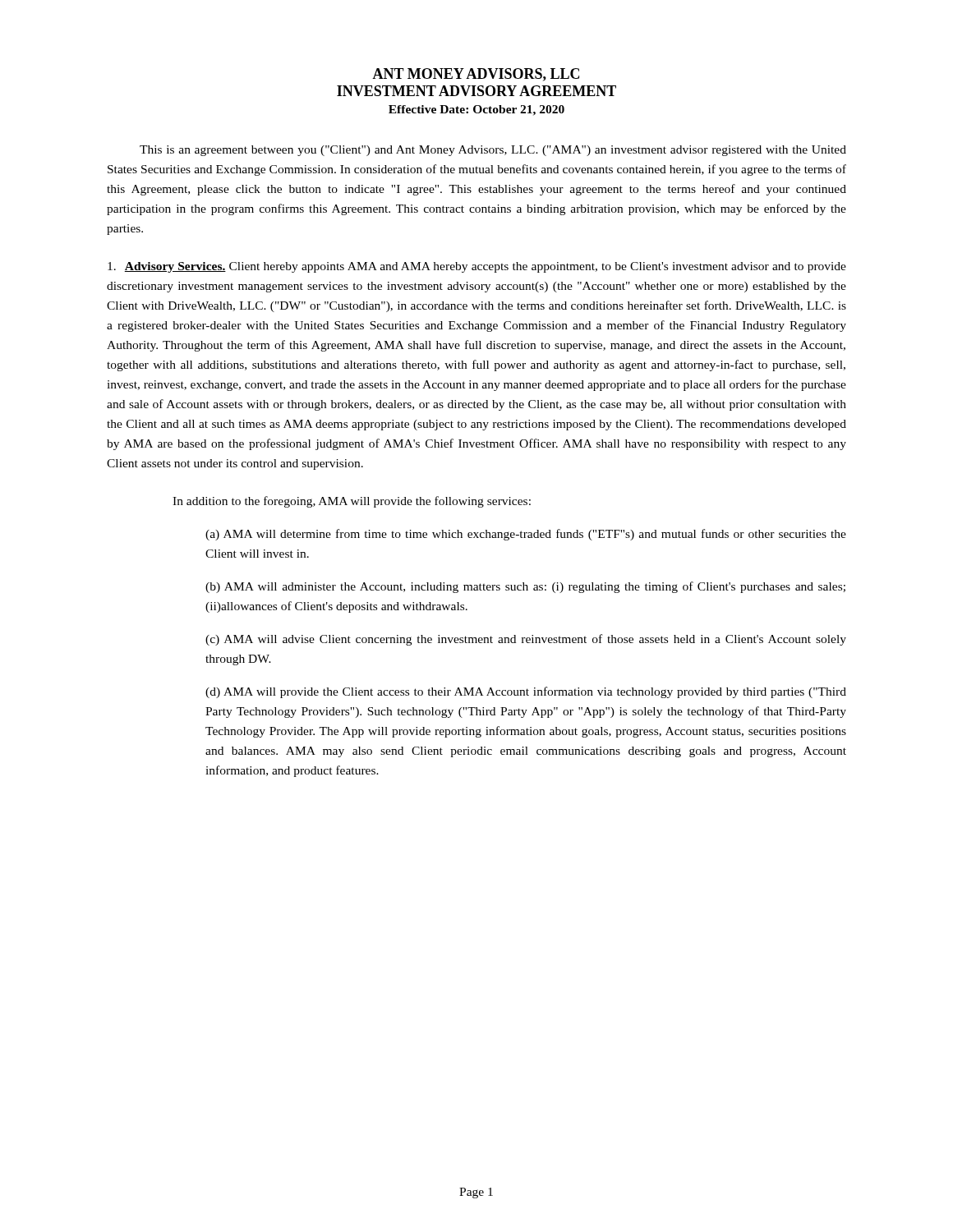Select the region starting "Advisory Services. Client hereby appoints AMA"
Viewport: 953px width, 1232px height.
coord(476,364)
